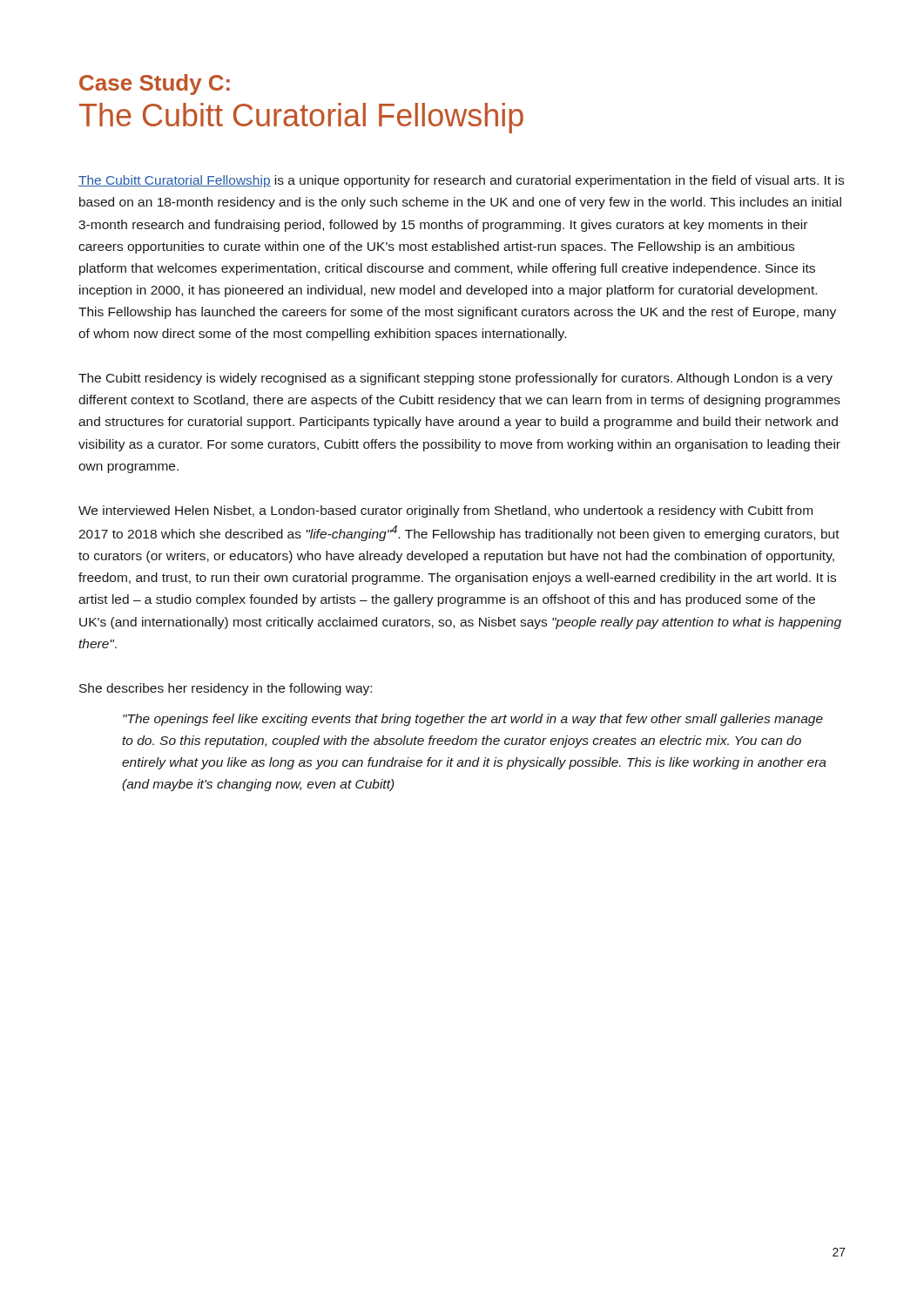Click on the element starting ""The openings feel like exciting"
Viewport: 924px width, 1307px height.
(x=479, y=751)
